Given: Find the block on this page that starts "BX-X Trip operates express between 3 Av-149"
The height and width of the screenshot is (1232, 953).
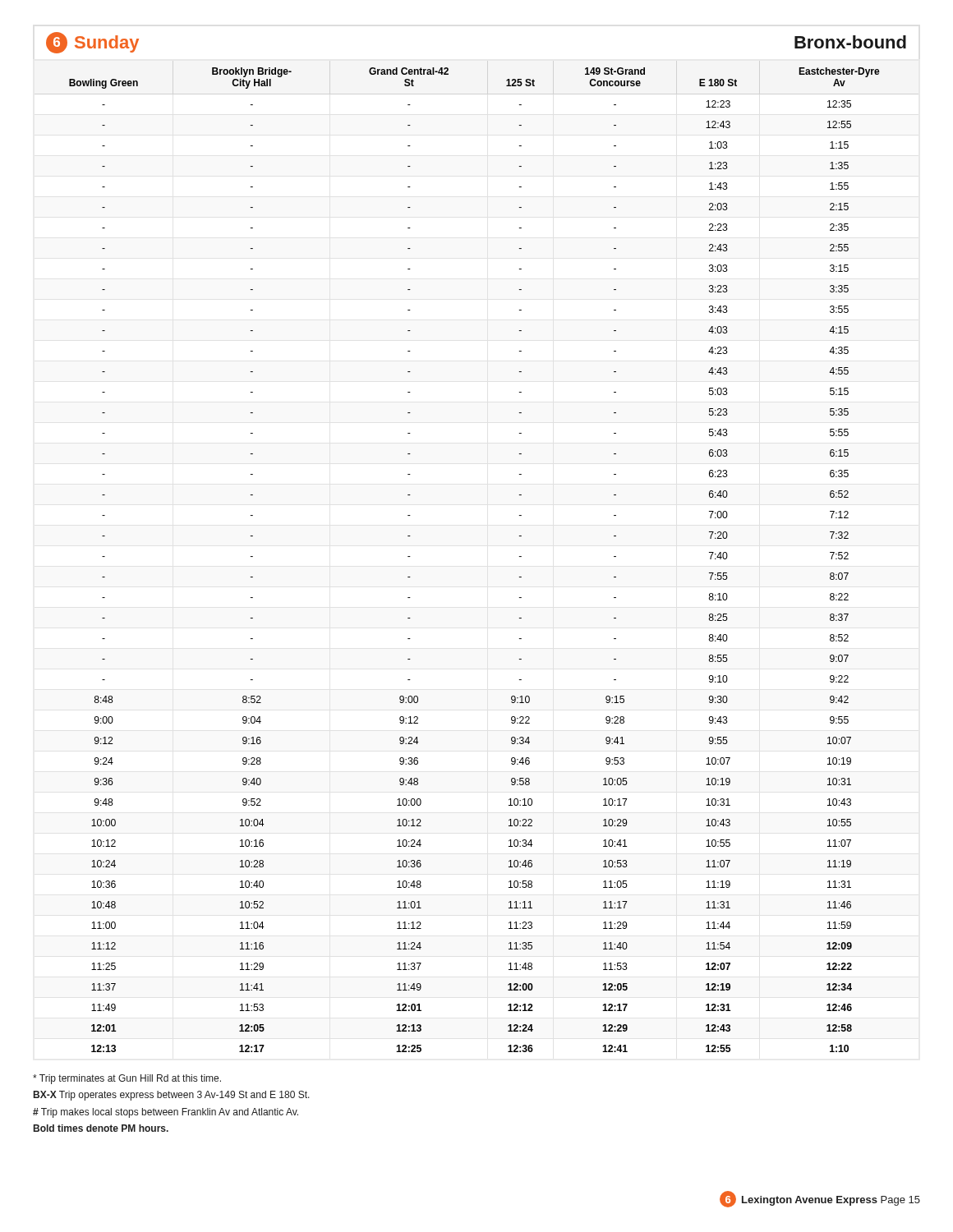Looking at the screenshot, I should point(171,1095).
